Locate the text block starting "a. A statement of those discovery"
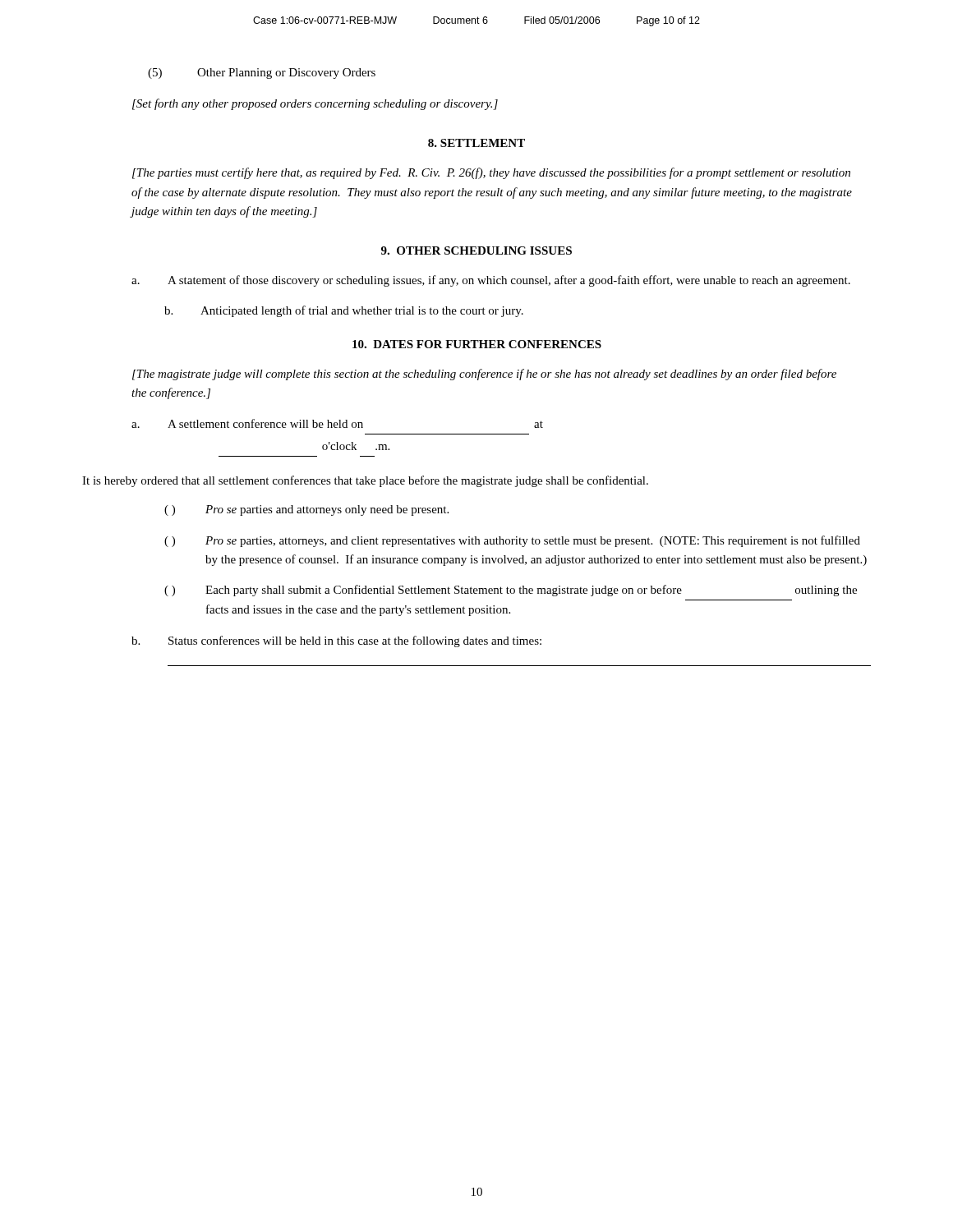The height and width of the screenshot is (1232, 953). tap(501, 281)
